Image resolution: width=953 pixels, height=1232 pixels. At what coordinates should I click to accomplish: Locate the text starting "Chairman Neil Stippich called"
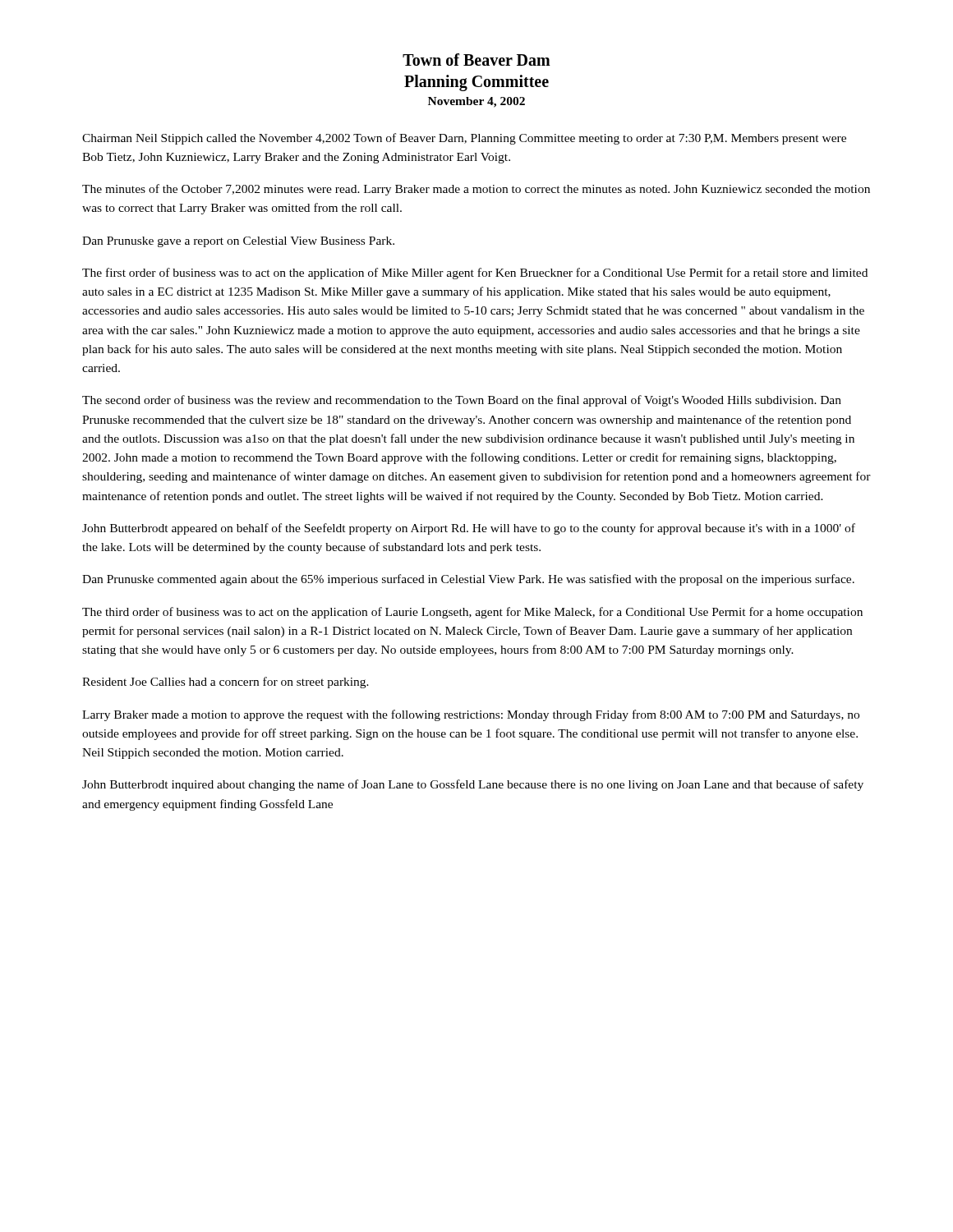(464, 147)
